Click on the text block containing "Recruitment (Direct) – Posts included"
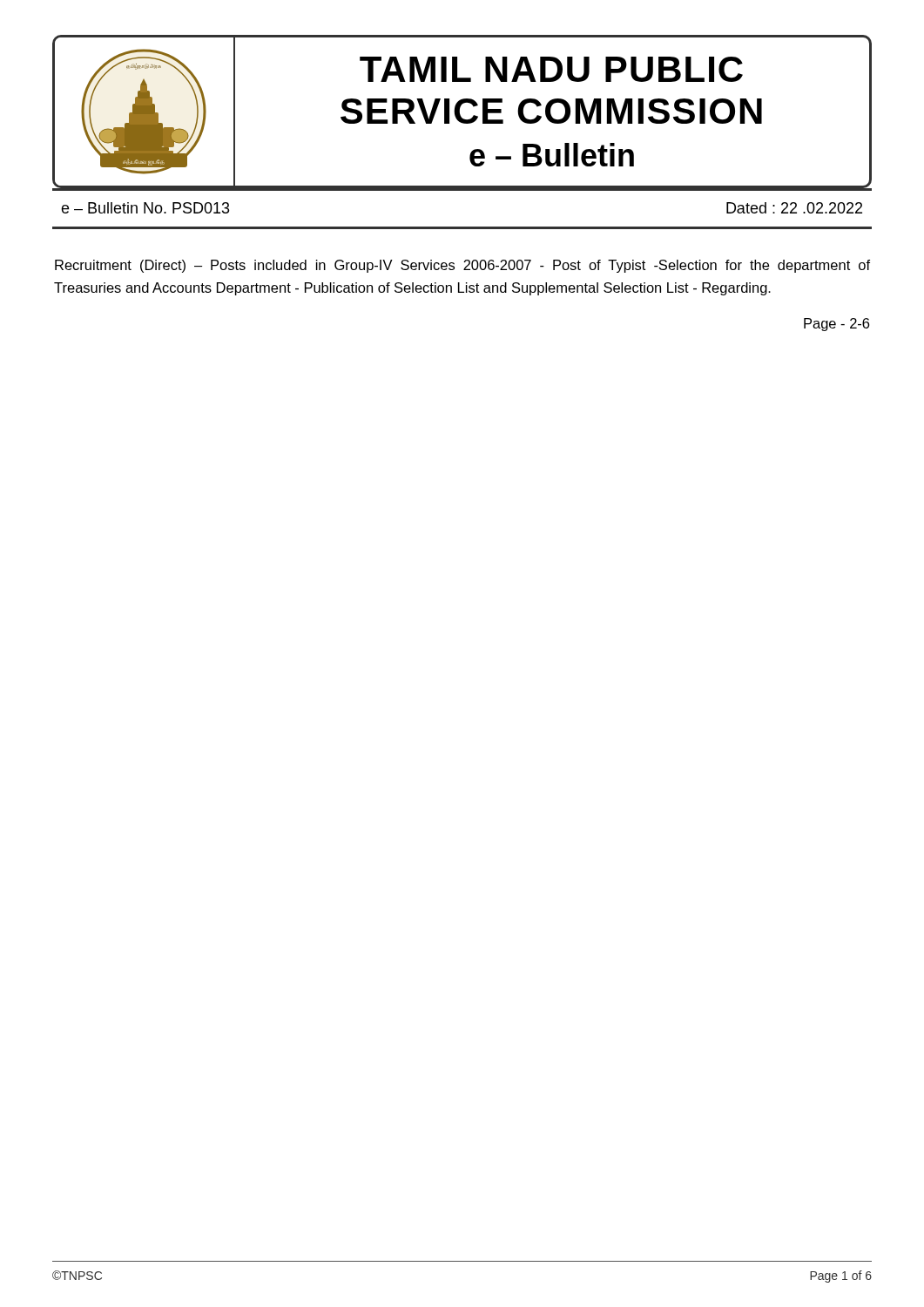This screenshot has height=1307, width=924. 462,276
